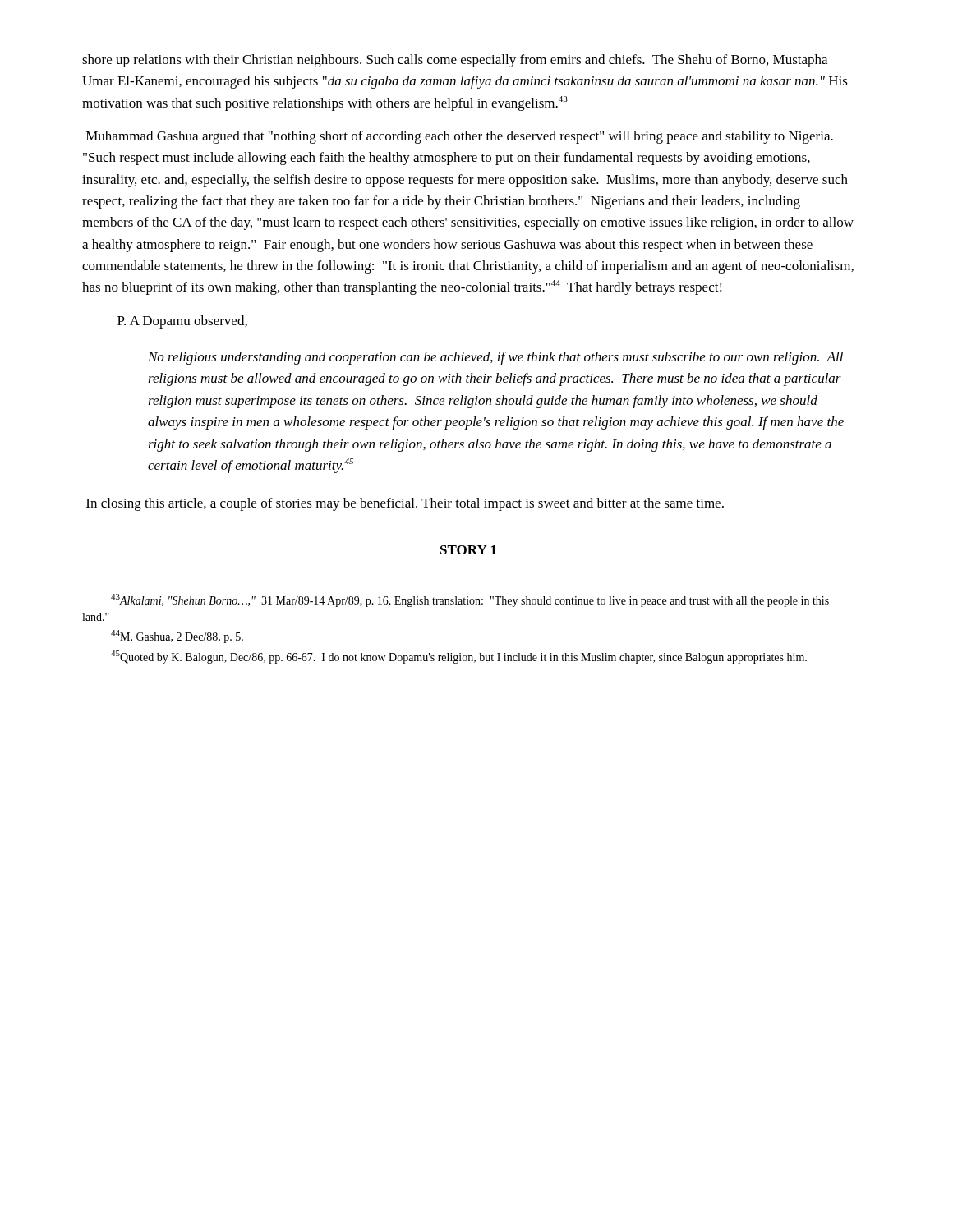Point to the block beginning "shore up relations with their Christian neighbours."
The height and width of the screenshot is (1232, 953).
(x=465, y=81)
